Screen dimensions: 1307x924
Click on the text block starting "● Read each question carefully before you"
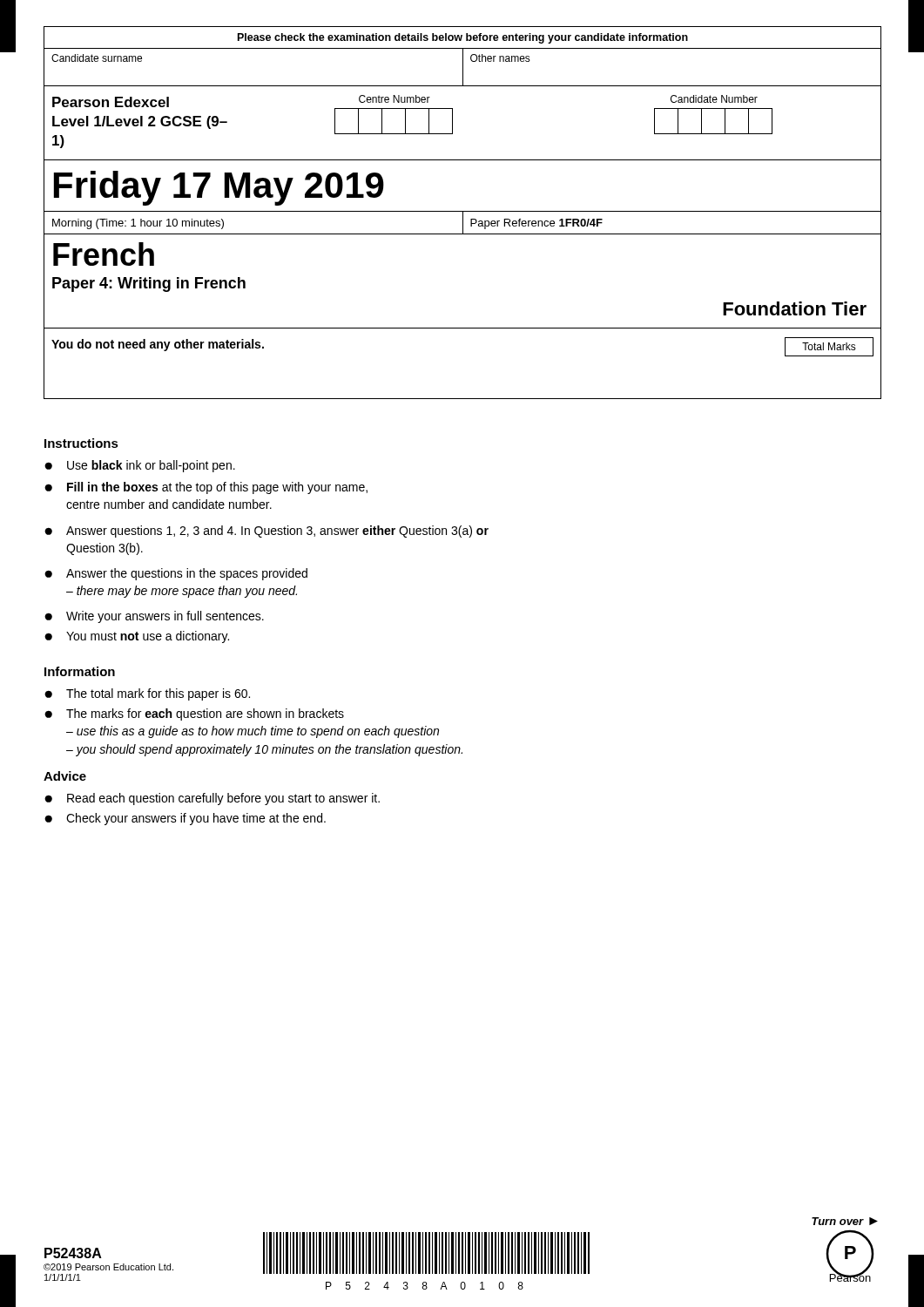pyautogui.click(x=212, y=798)
